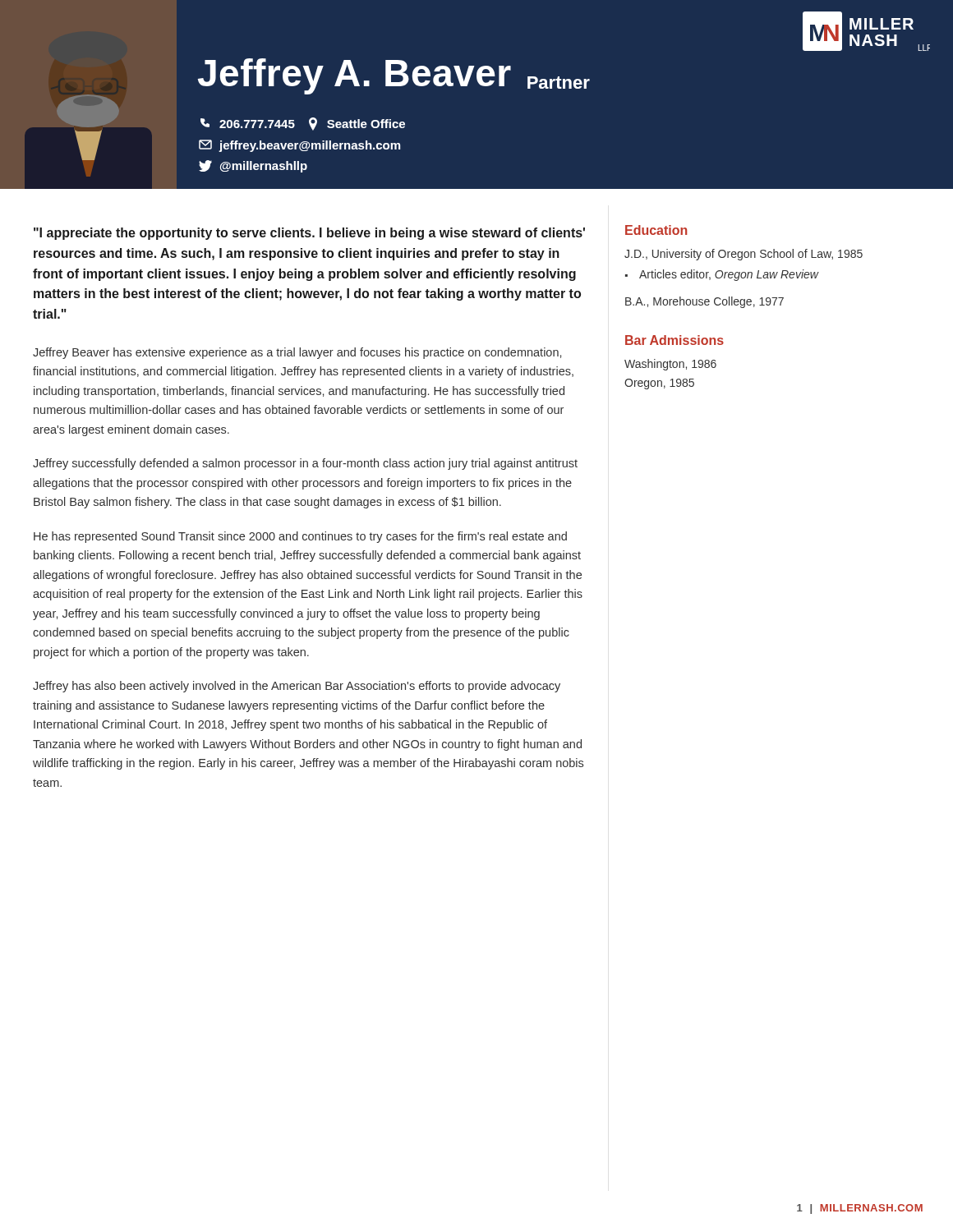Find the passage starting "Jeffrey A. BeaverPartner"
The width and height of the screenshot is (953, 1232).
[393, 73]
